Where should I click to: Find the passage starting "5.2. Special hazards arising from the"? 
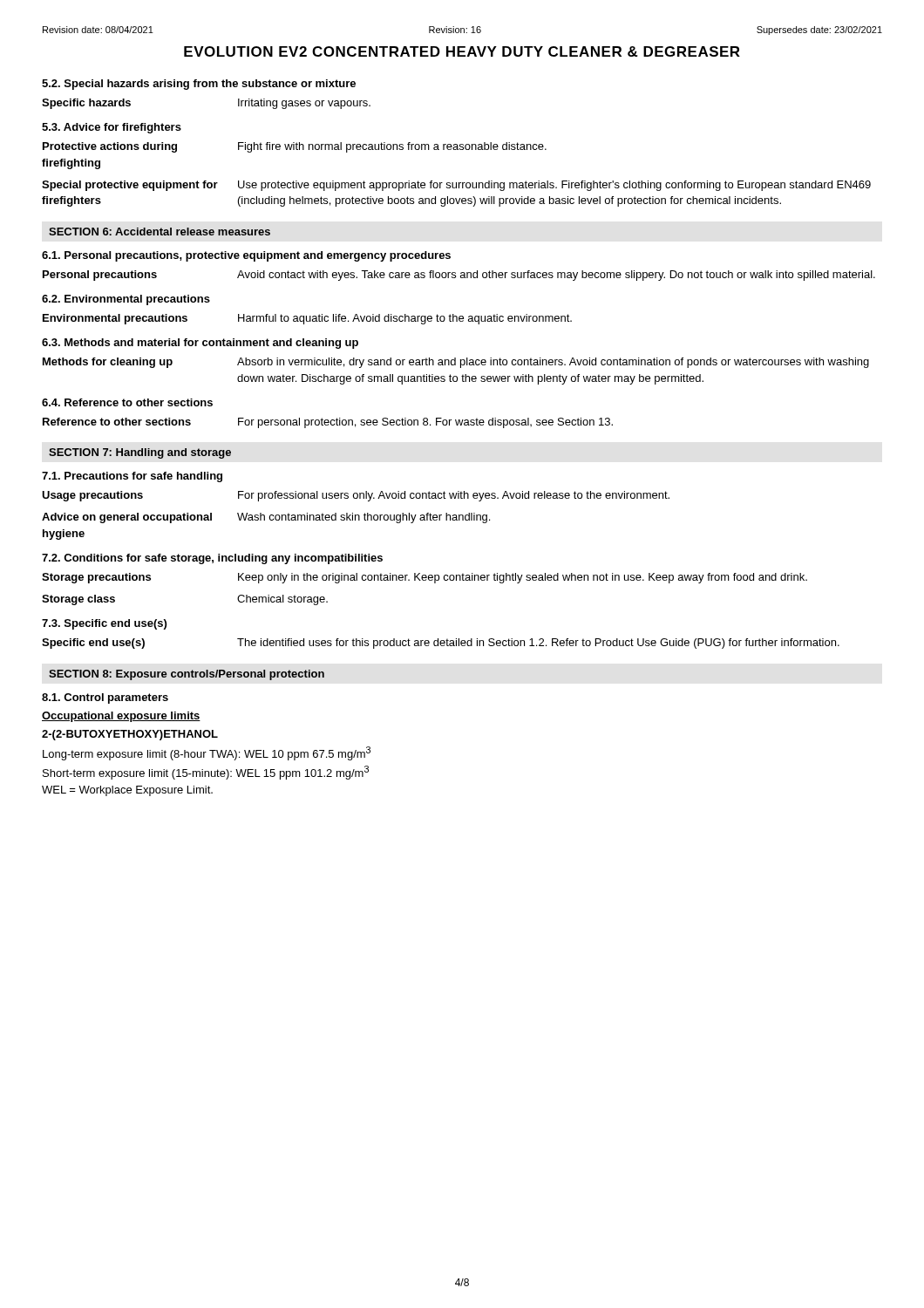pos(199,83)
